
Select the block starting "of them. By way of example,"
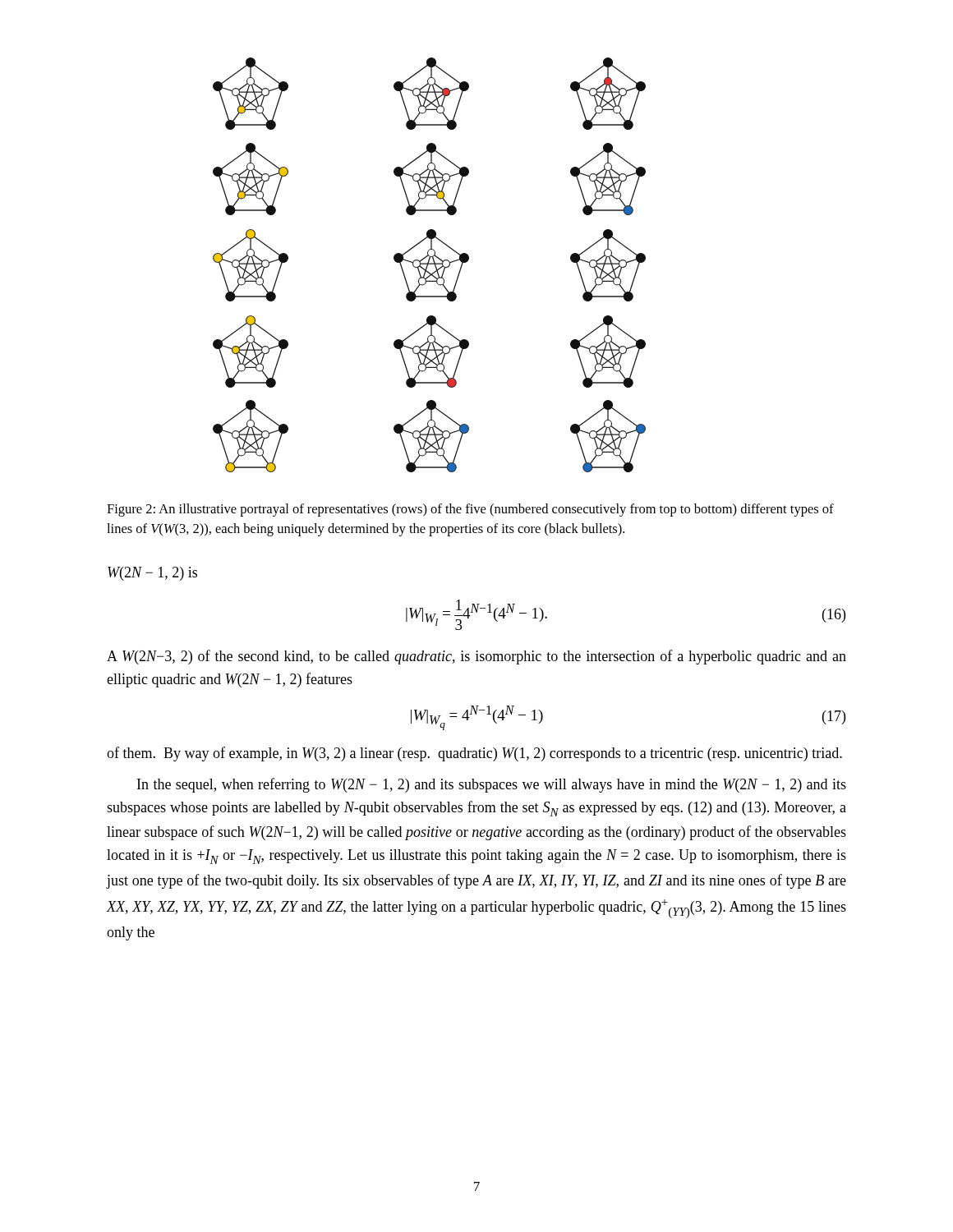click(475, 753)
